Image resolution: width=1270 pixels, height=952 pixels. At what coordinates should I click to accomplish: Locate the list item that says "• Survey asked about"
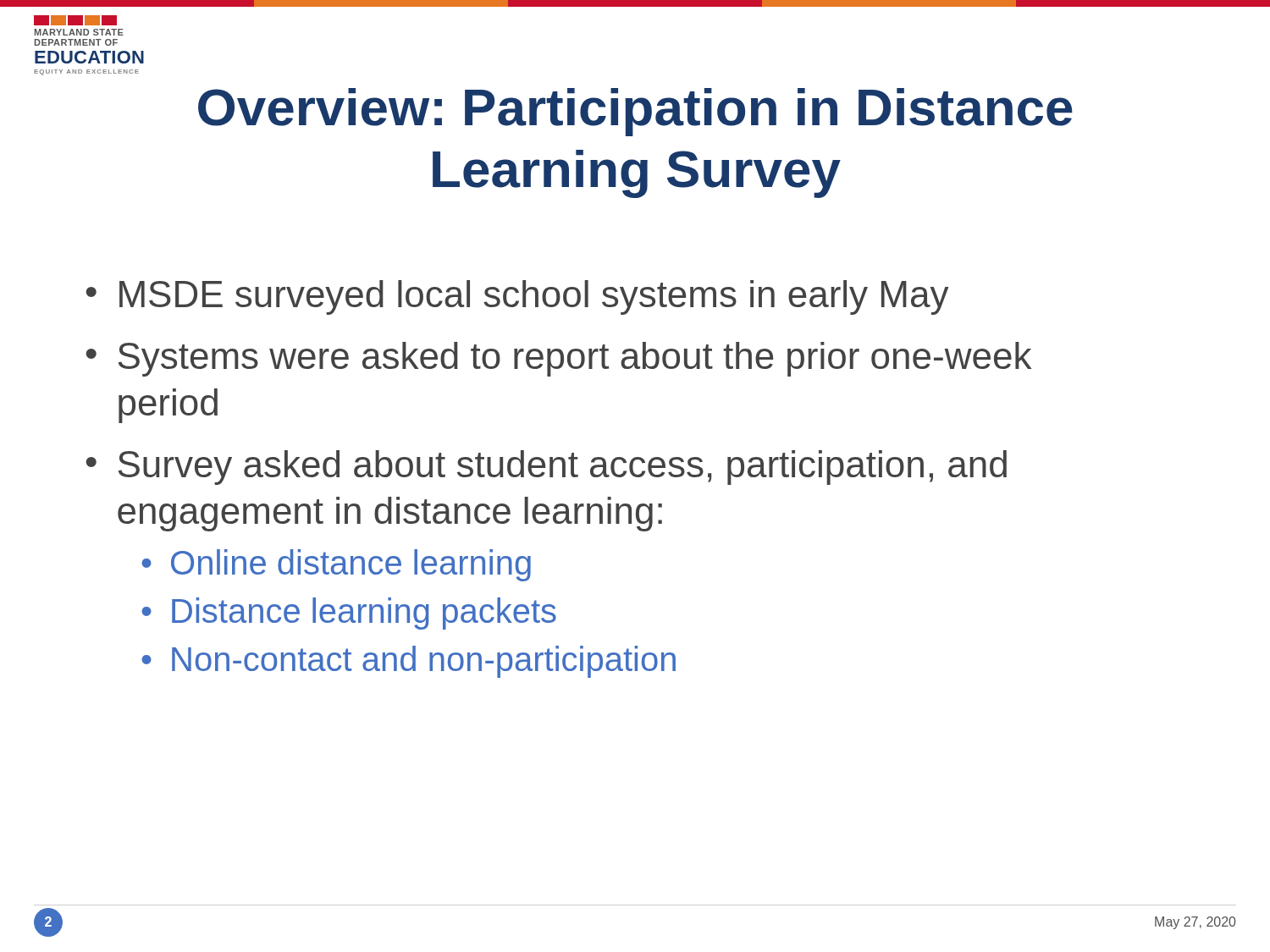[547, 564]
